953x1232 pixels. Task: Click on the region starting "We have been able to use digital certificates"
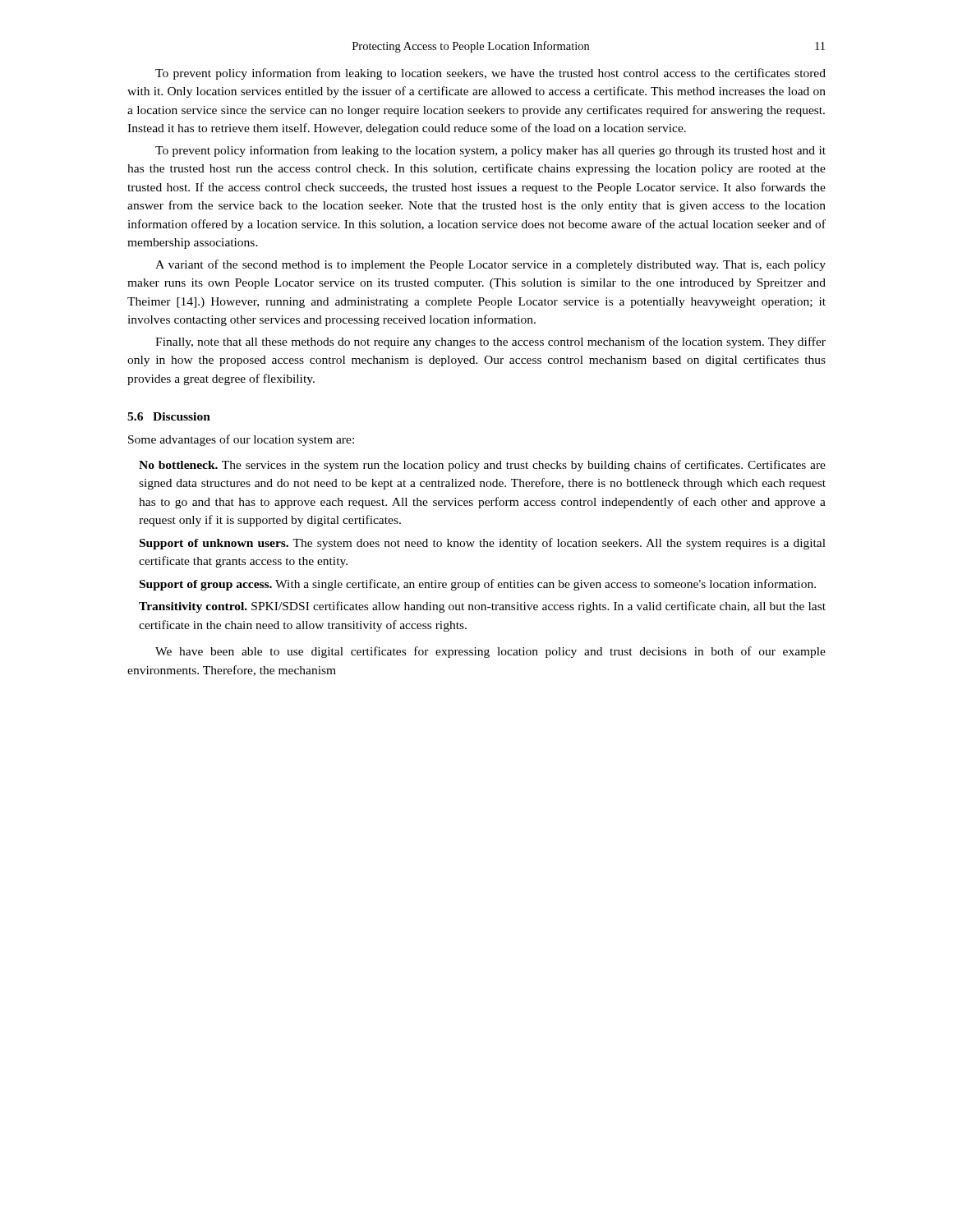click(476, 661)
